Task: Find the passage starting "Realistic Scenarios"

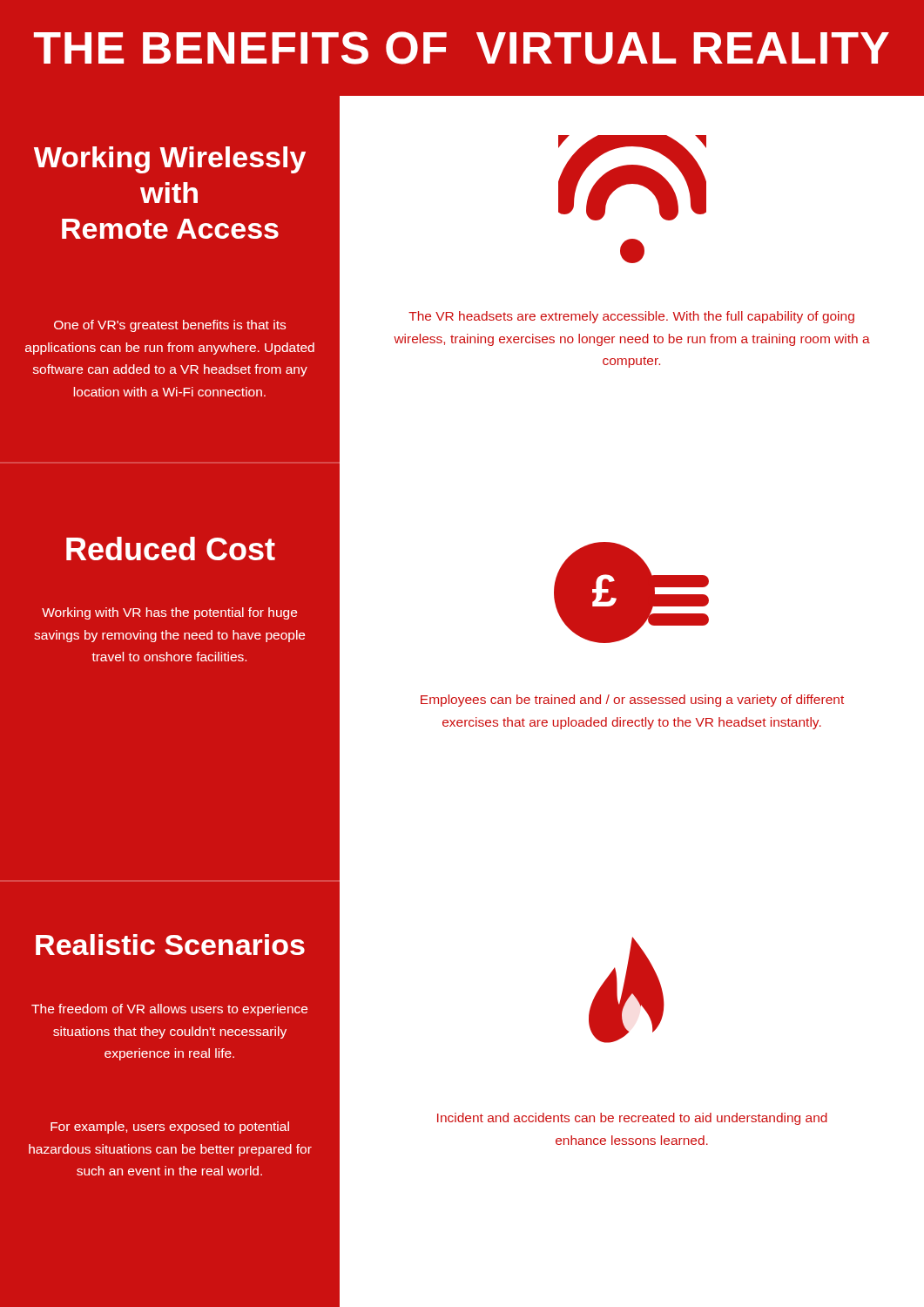Action: 170,945
